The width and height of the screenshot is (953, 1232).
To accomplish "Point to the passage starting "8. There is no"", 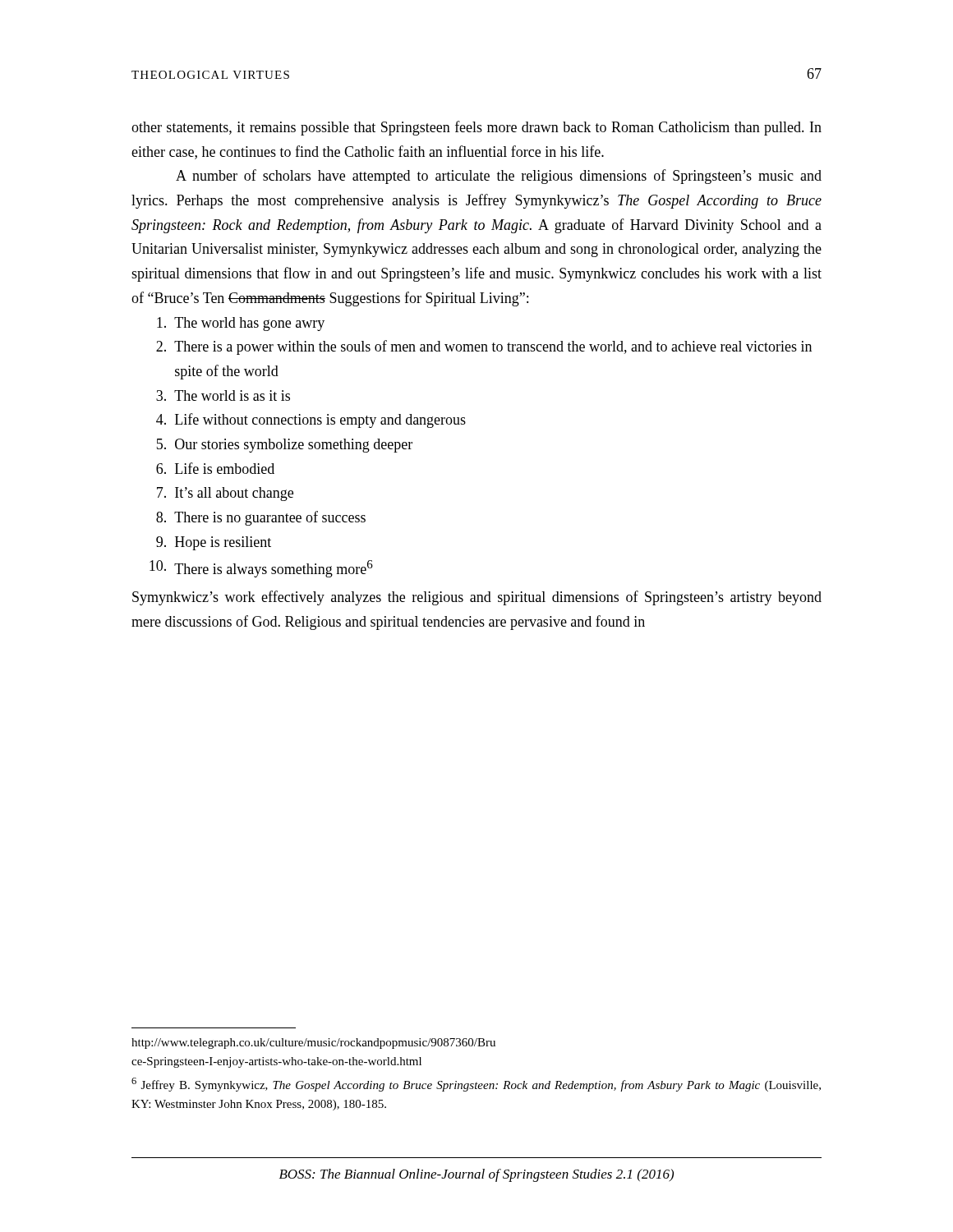I will tap(261, 518).
